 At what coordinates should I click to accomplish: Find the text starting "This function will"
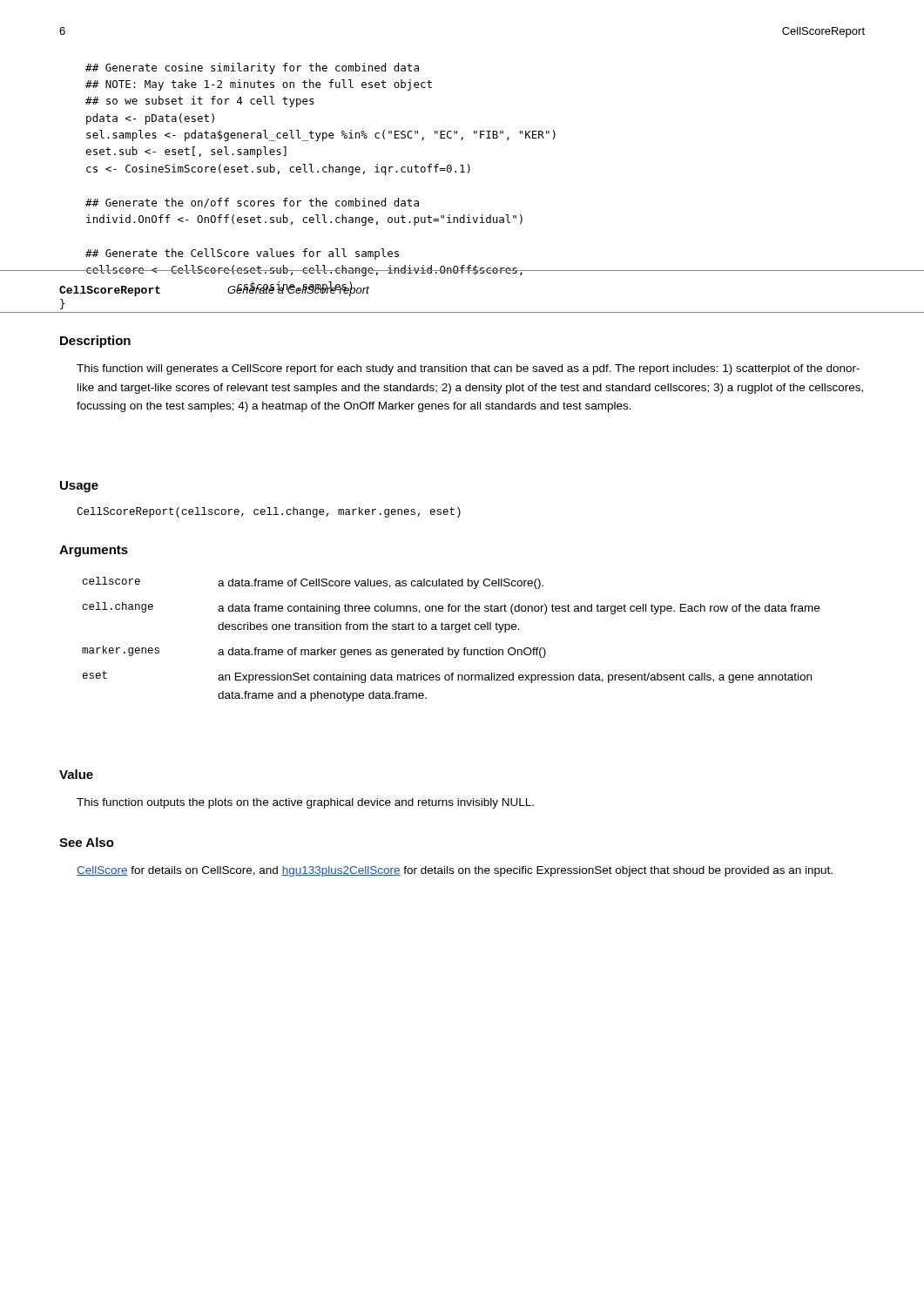pyautogui.click(x=470, y=387)
